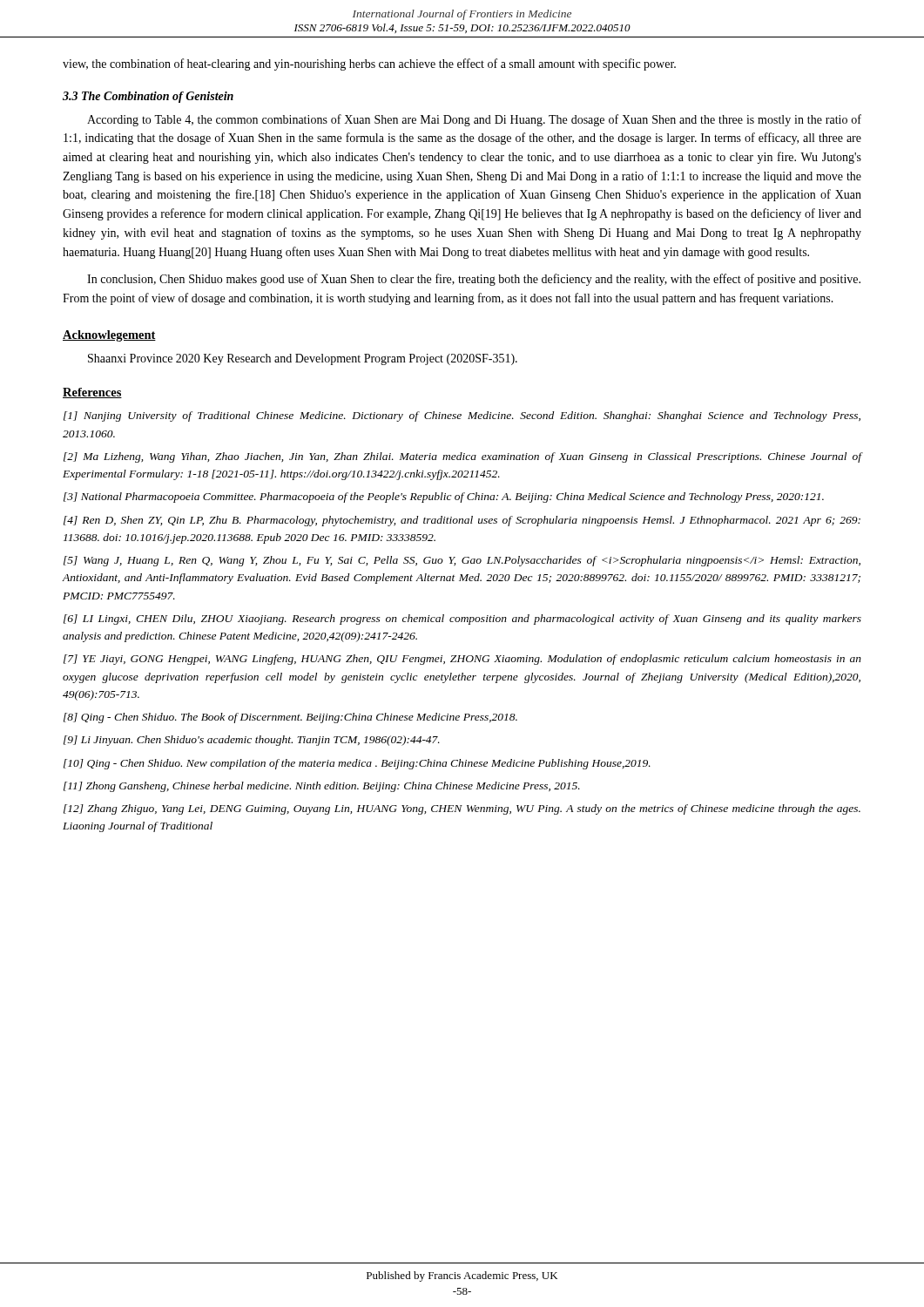Navigate to the text starting "[6] LI Lingxi, CHEN Dilu, ZHOU"
The height and width of the screenshot is (1307, 924).
pyautogui.click(x=462, y=627)
